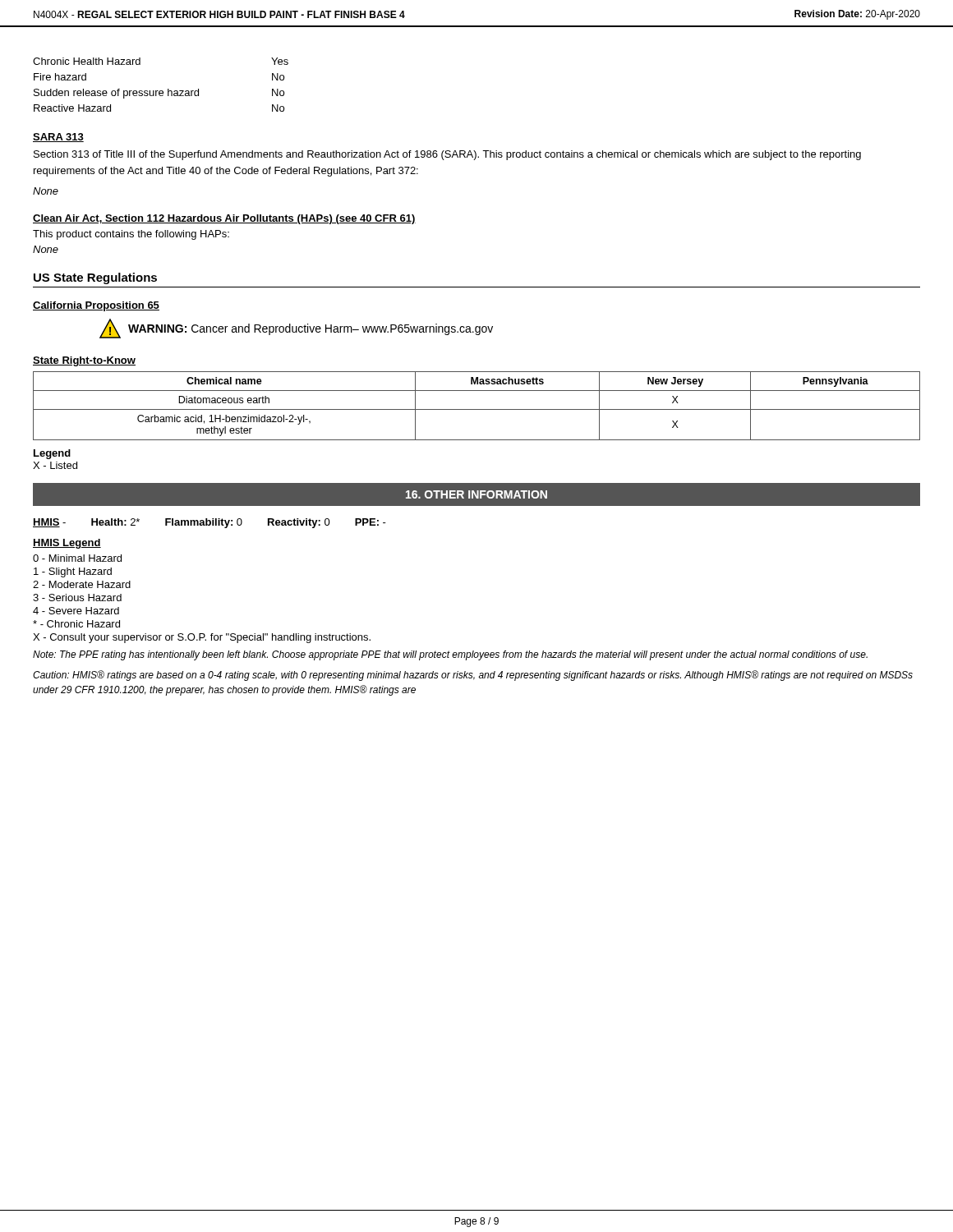
Task: Locate the section header that reads "Clean Air Act,"
Action: point(224,218)
